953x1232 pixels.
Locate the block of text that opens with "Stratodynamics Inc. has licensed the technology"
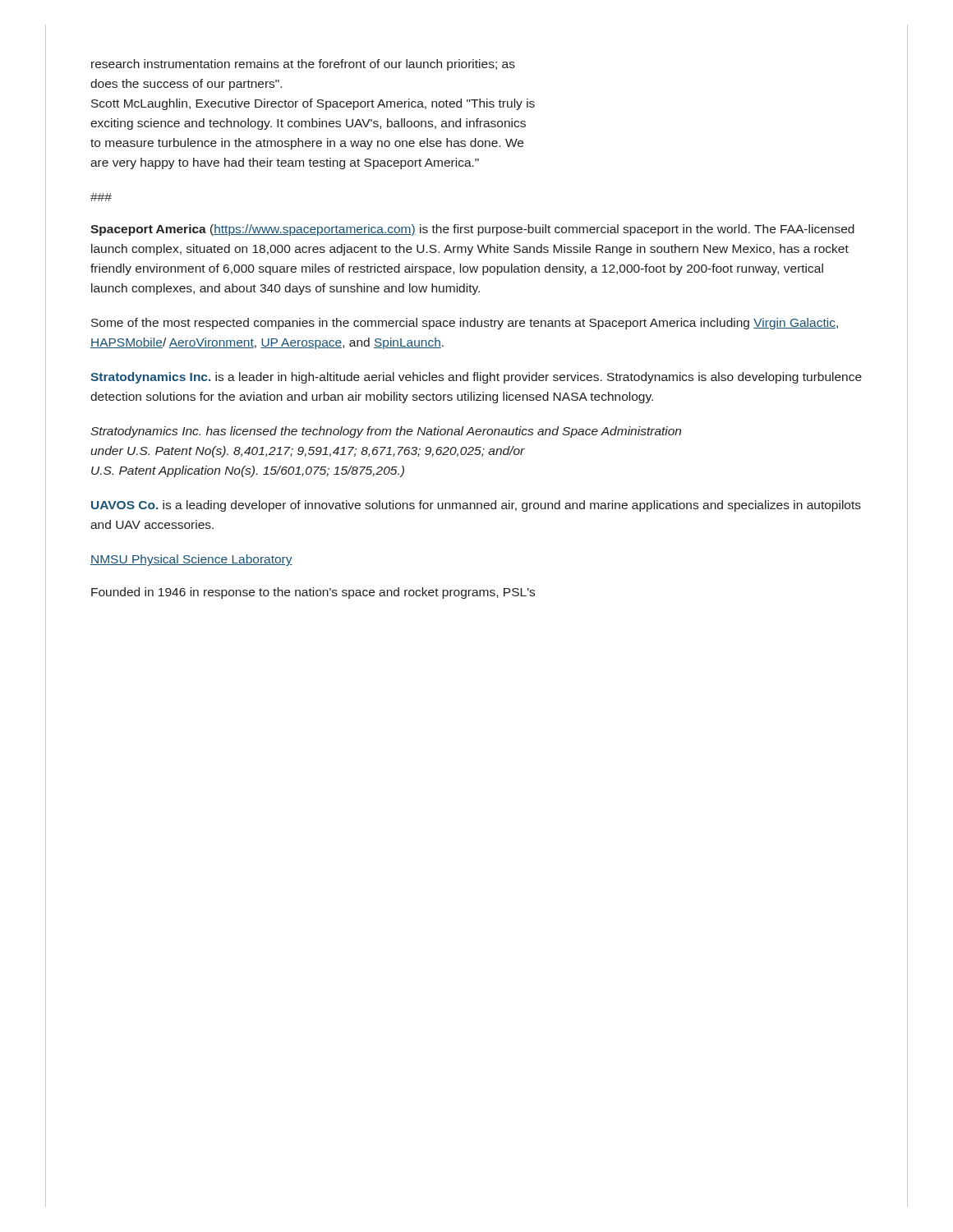pos(476,451)
